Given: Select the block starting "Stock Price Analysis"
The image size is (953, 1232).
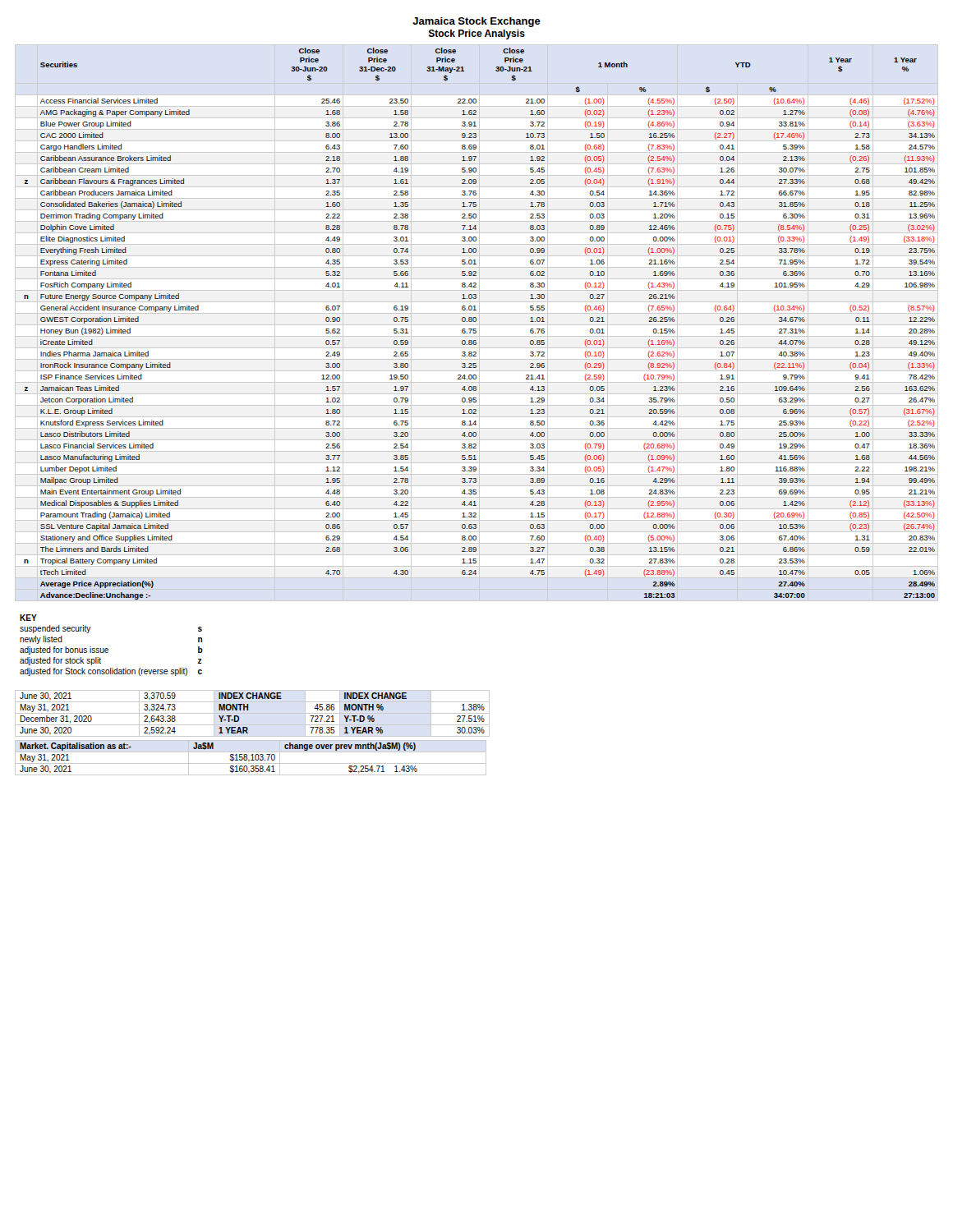Looking at the screenshot, I should [476, 34].
